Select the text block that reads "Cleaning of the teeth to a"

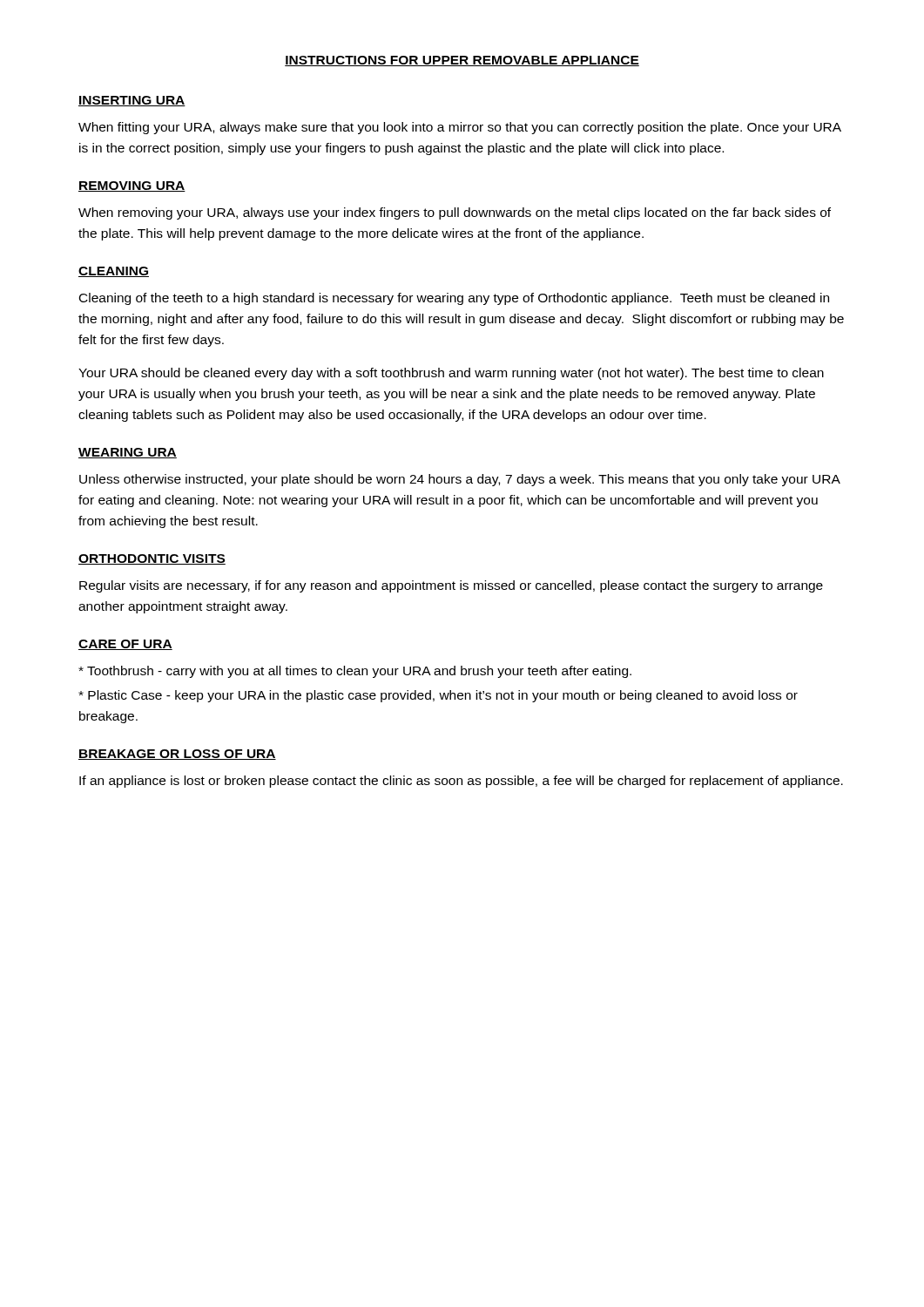(461, 319)
